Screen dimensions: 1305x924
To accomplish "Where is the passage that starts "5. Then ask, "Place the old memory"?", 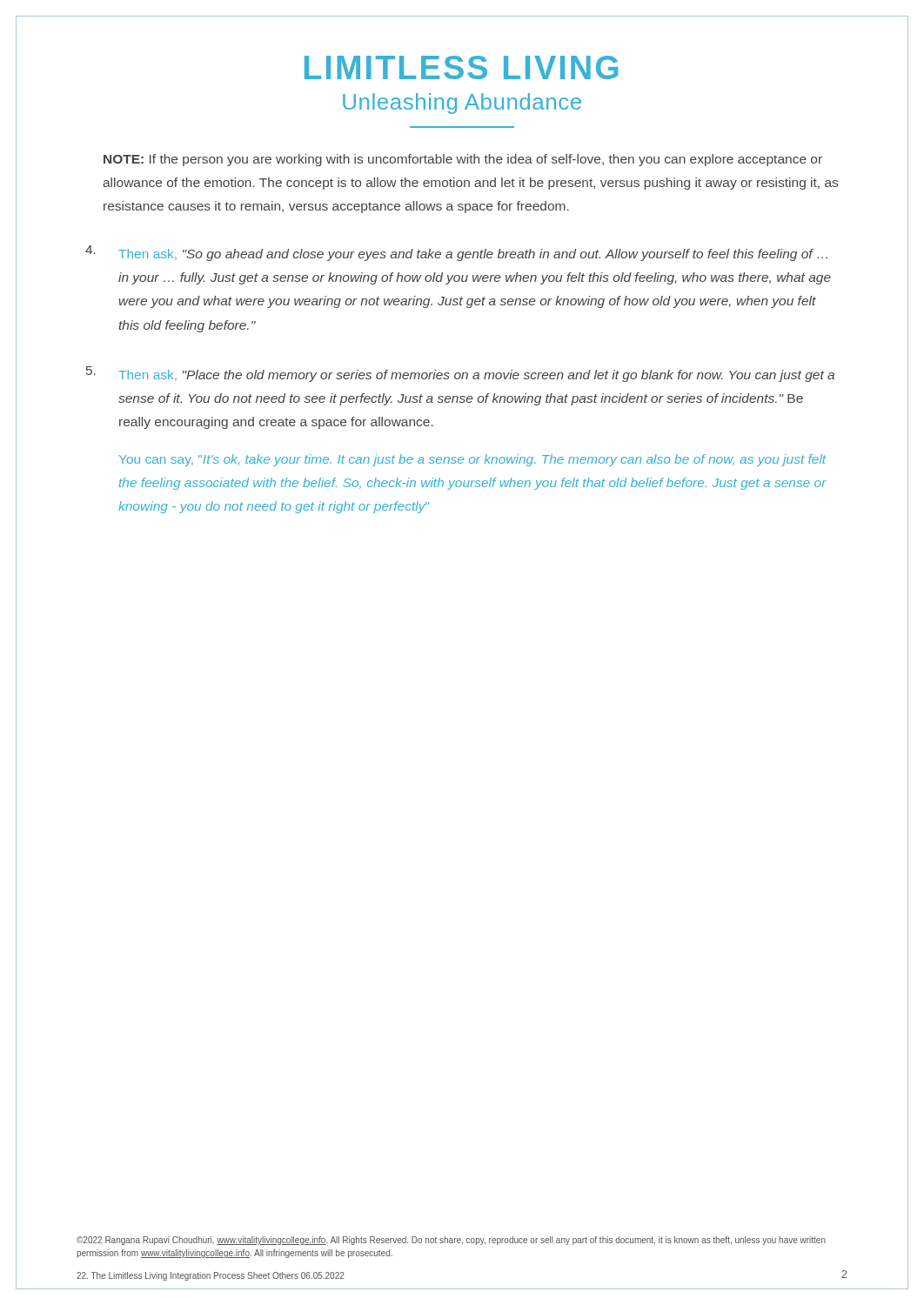I will 460,374.
